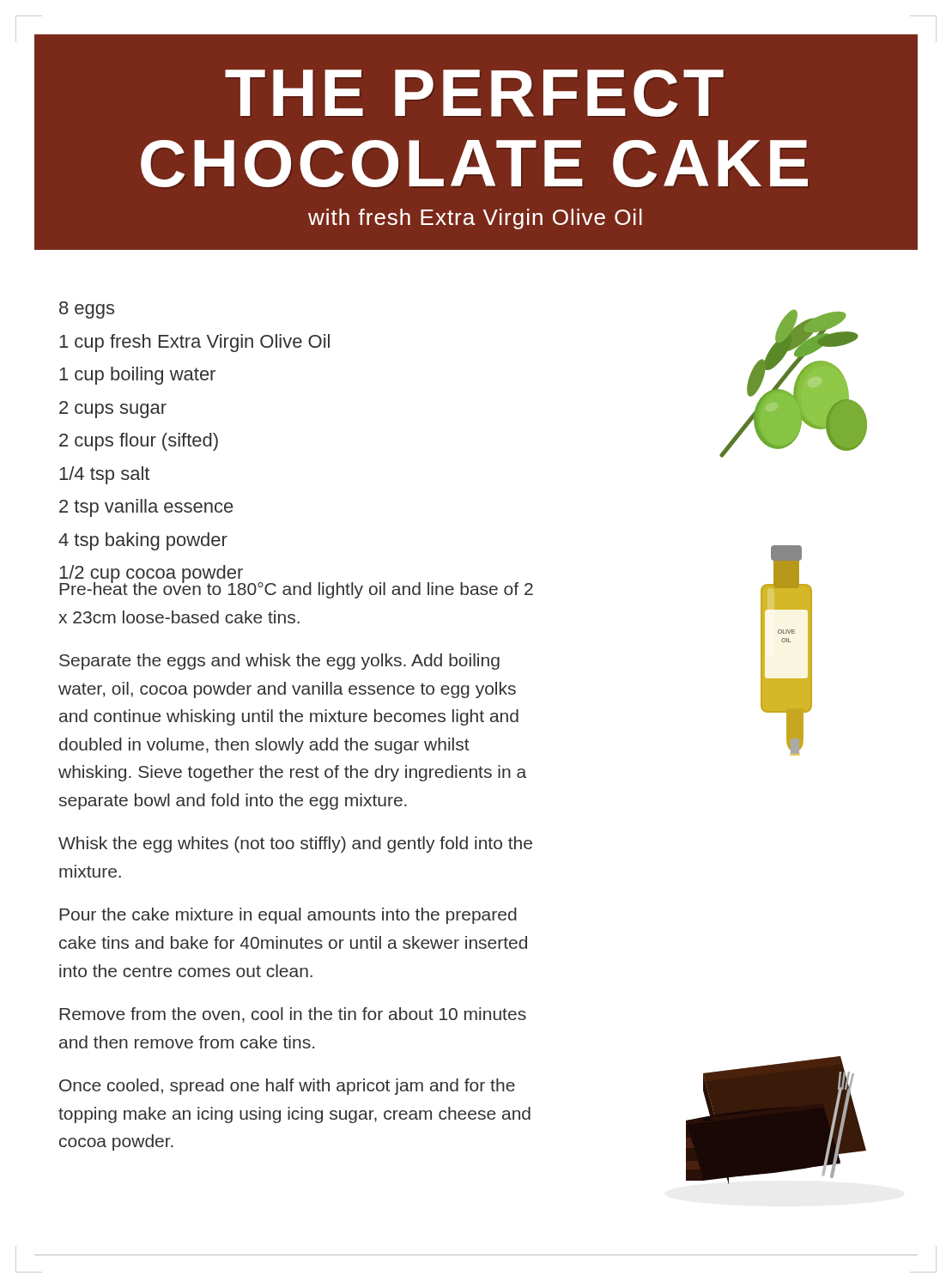Screen dimensions: 1288x952
Task: Locate the block starting "2 tsp vanilla essence"
Action: coord(146,506)
